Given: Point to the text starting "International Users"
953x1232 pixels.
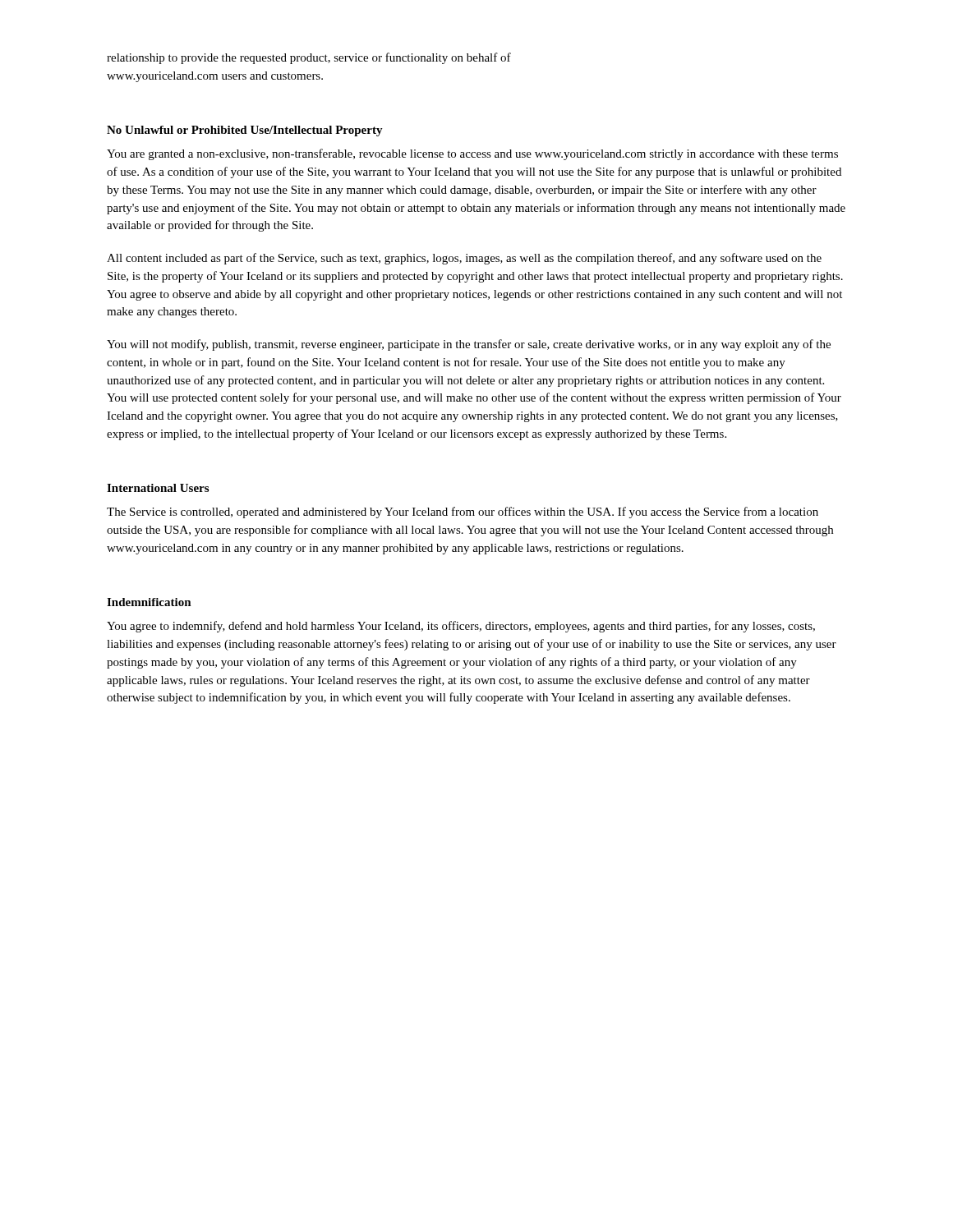Looking at the screenshot, I should [158, 488].
